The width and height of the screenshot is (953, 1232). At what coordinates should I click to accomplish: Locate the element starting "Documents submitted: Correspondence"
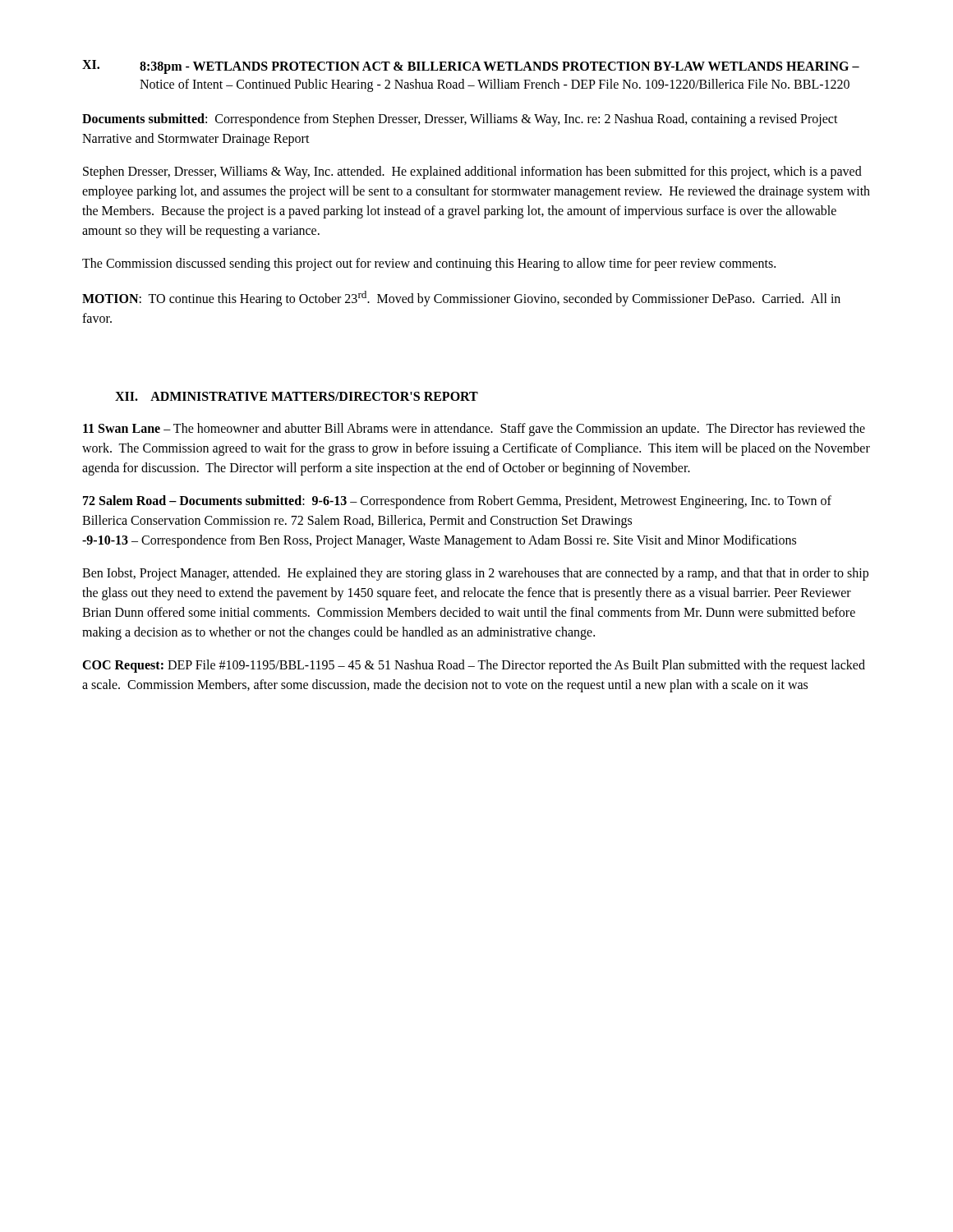460,128
